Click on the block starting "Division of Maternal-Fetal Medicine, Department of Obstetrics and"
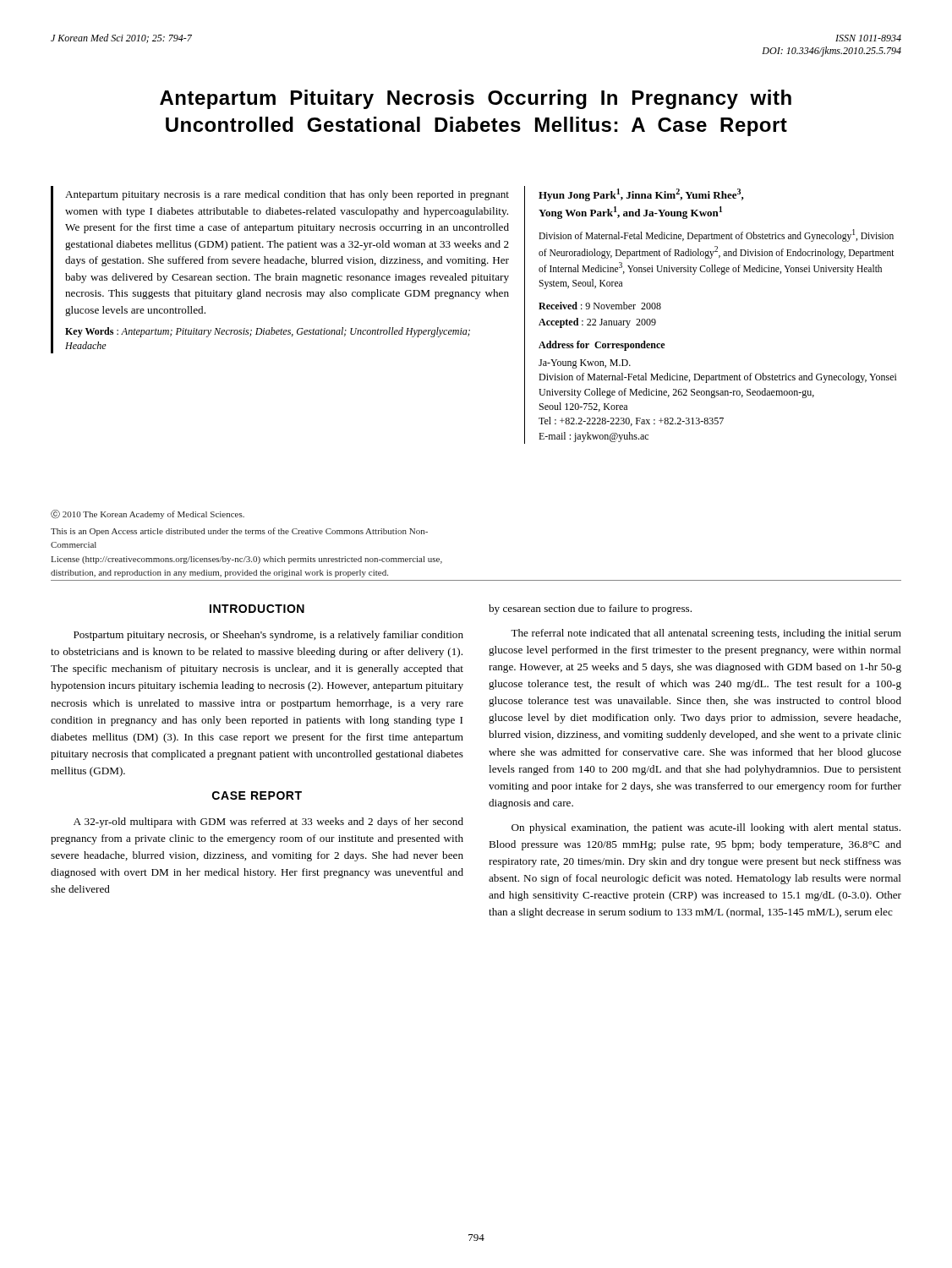The width and height of the screenshot is (952, 1268). point(716,258)
